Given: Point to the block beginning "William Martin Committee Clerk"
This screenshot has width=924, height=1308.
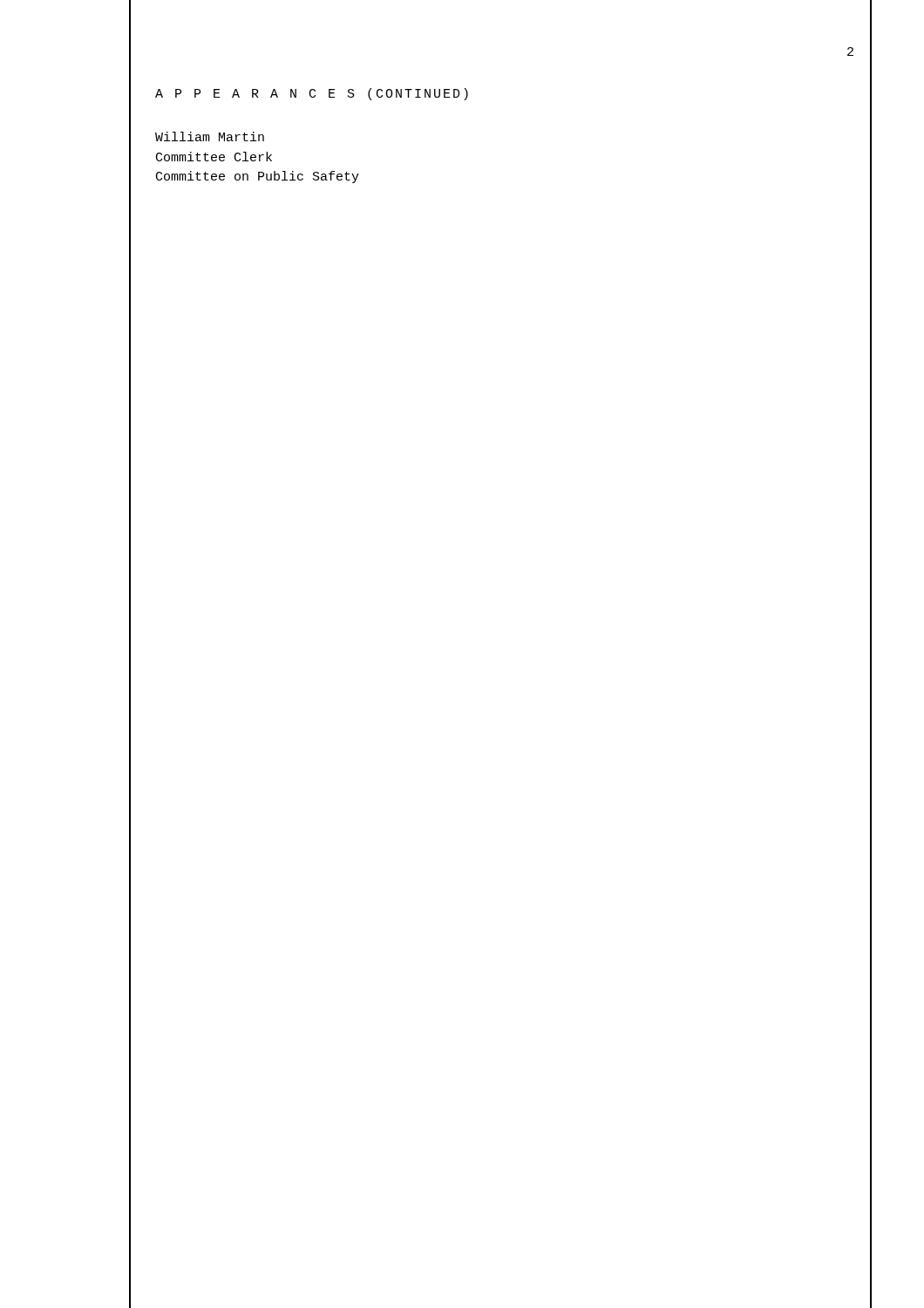Looking at the screenshot, I should [x=257, y=158].
